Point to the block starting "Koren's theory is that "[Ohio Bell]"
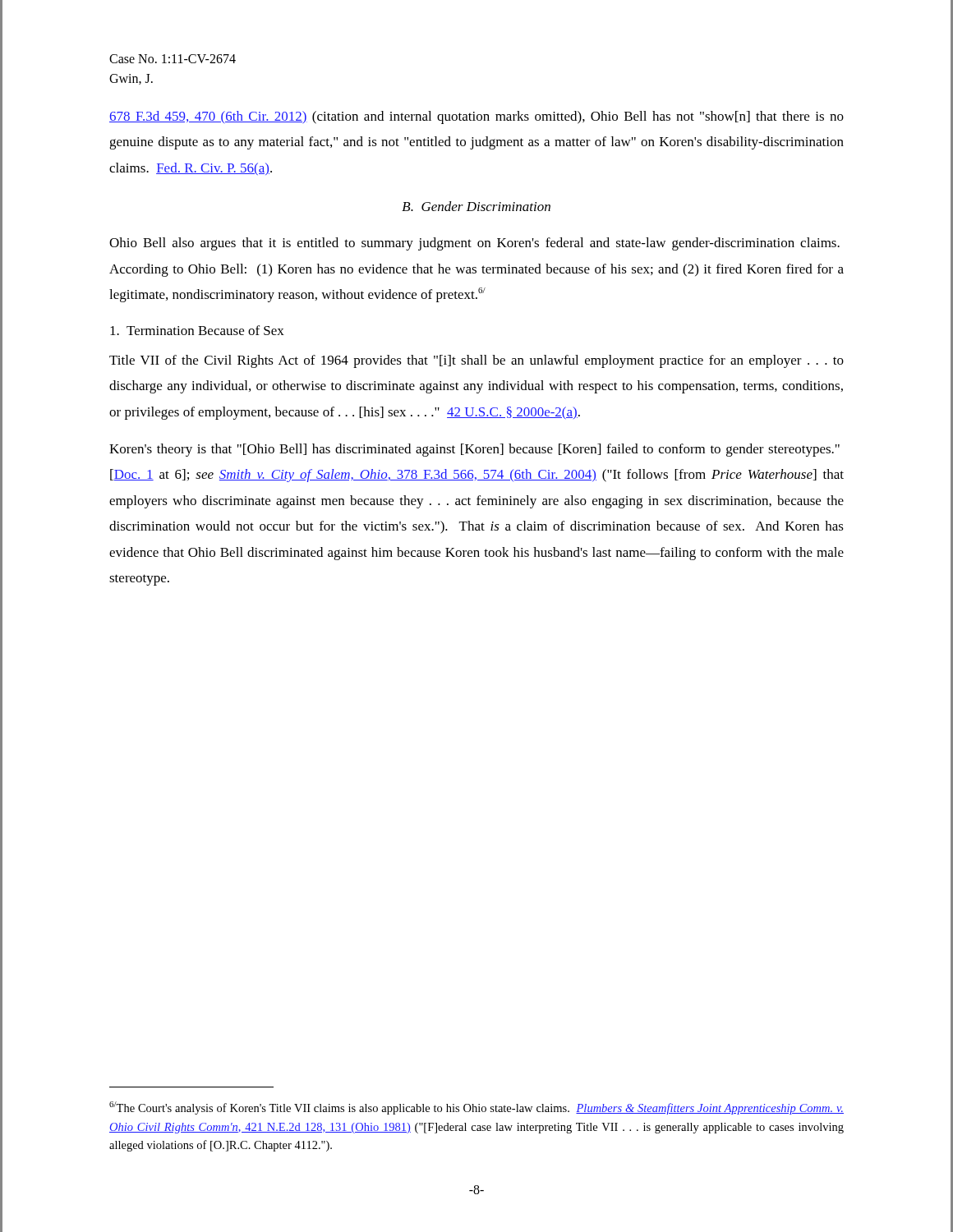This screenshot has width=953, height=1232. click(476, 514)
